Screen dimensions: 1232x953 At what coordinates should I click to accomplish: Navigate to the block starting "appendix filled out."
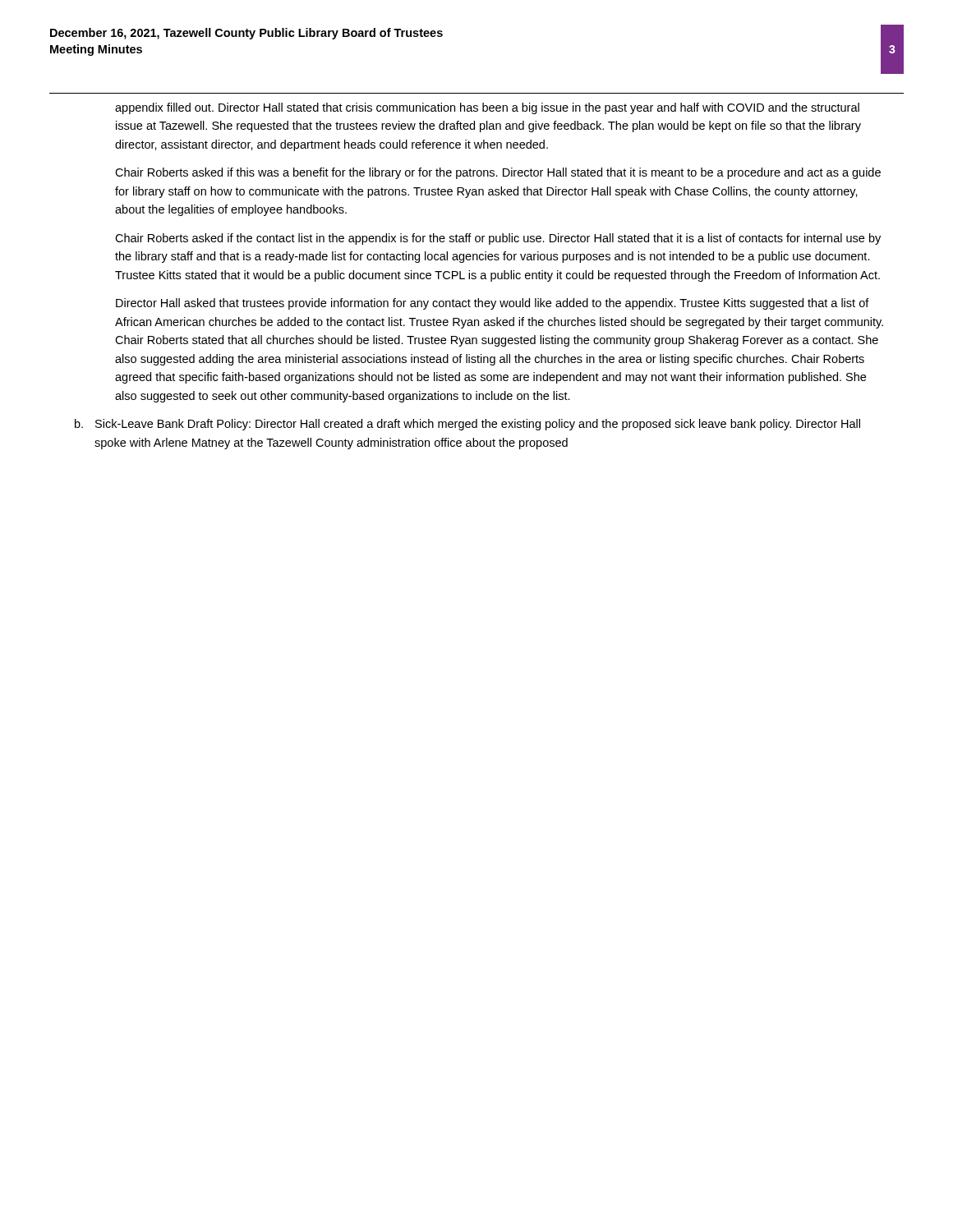click(501, 252)
